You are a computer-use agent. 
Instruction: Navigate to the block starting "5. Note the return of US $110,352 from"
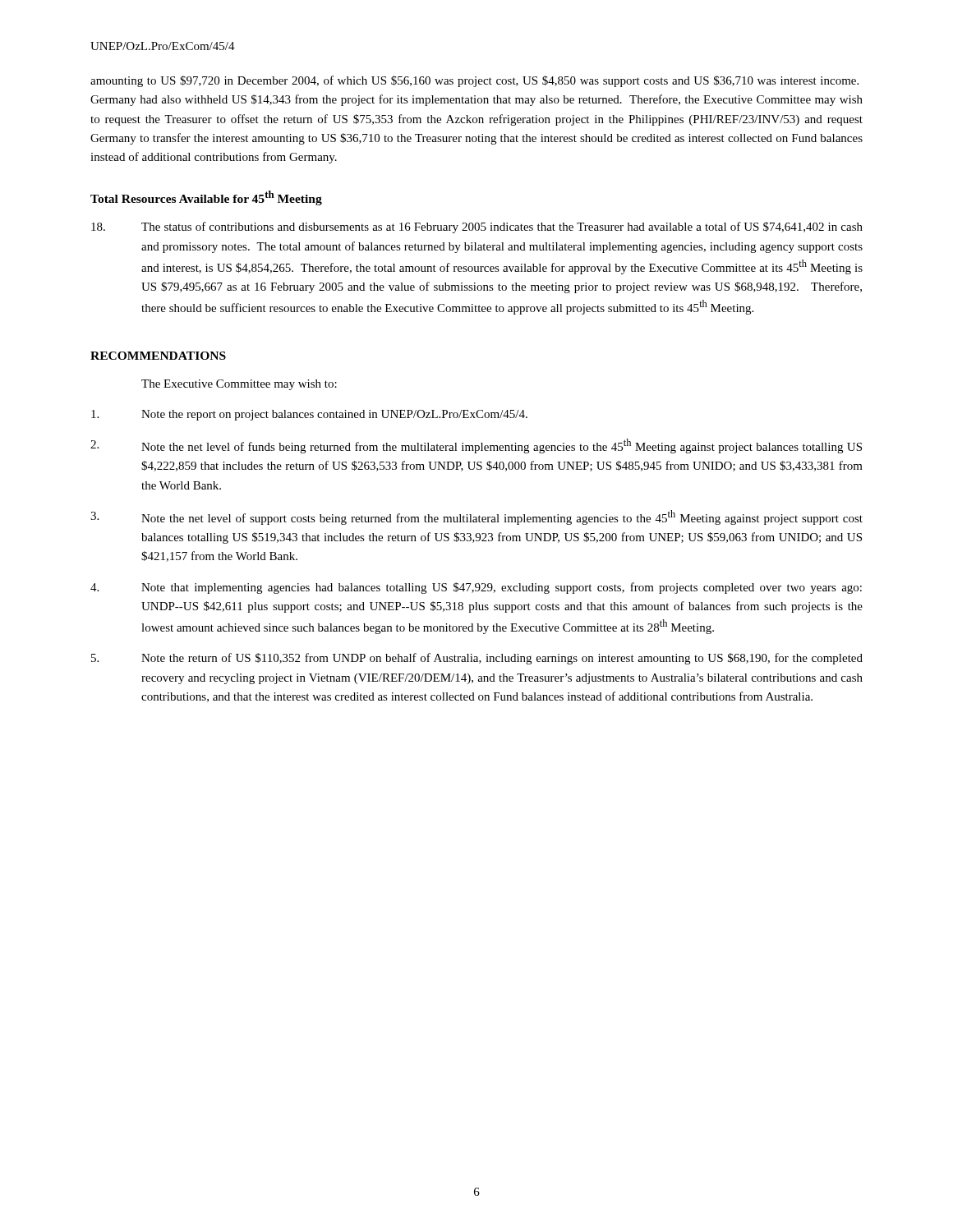click(x=476, y=678)
